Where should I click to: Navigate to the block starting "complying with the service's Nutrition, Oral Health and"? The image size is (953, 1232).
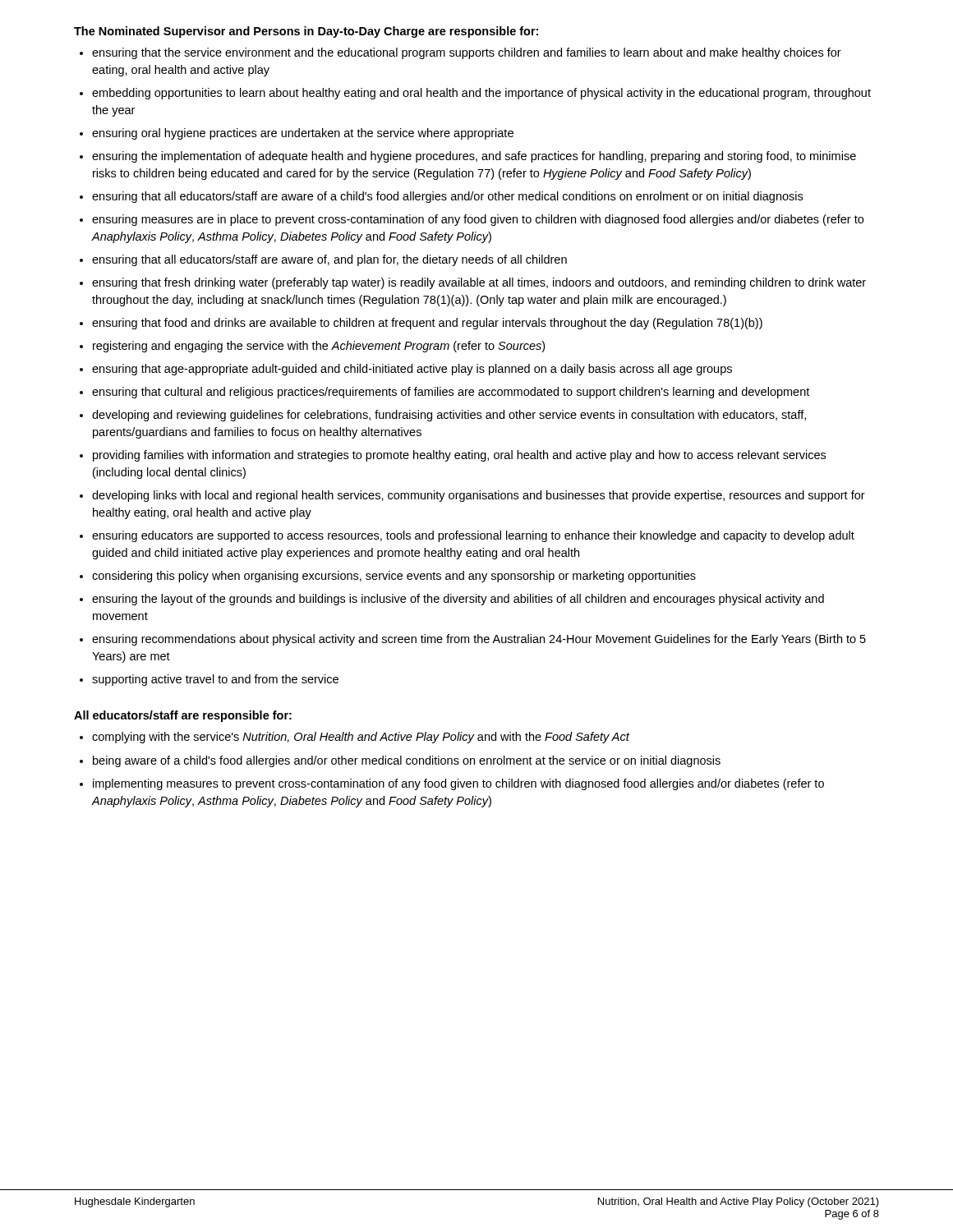pyautogui.click(x=361, y=737)
